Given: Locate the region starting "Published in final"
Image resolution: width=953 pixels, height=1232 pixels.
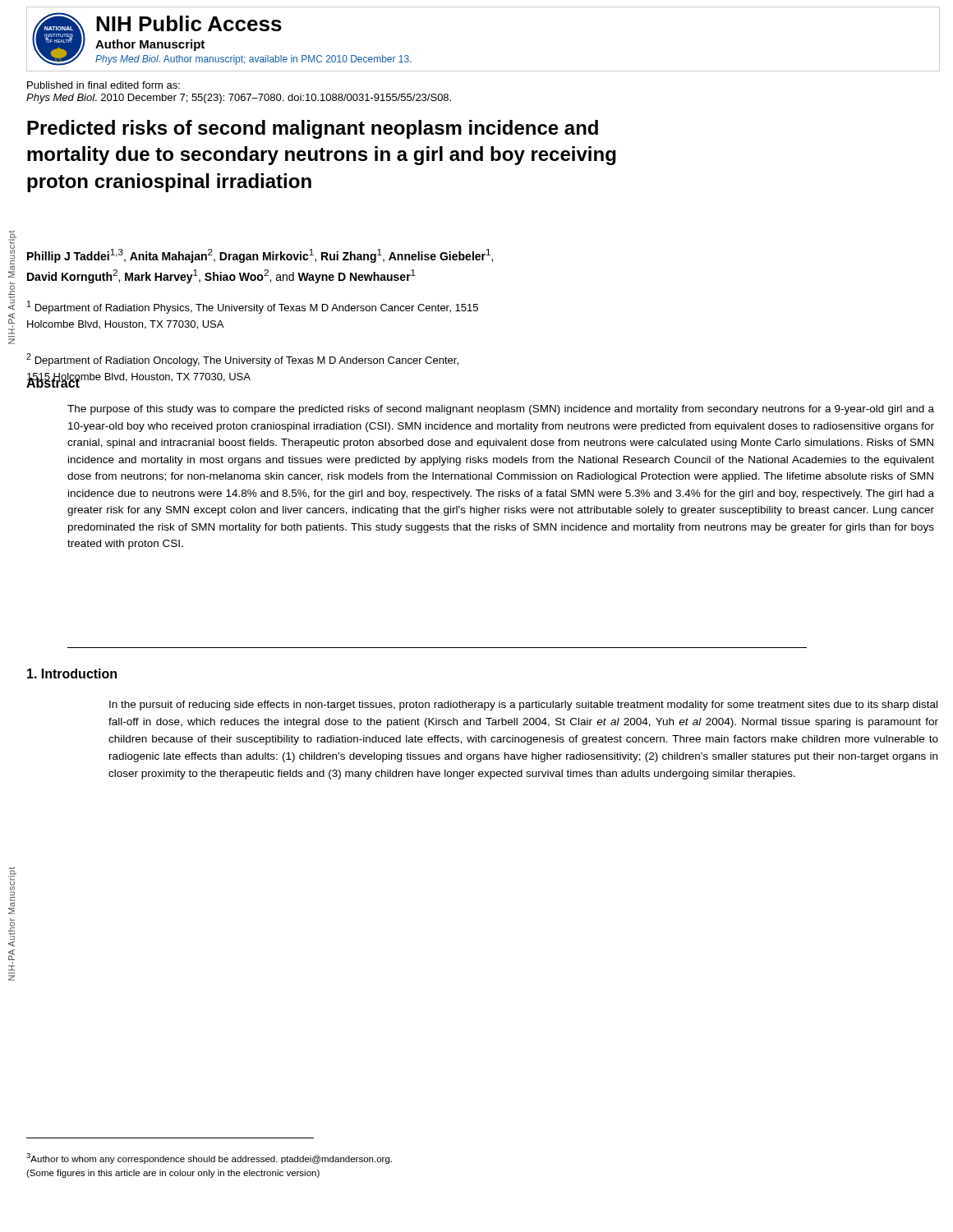Looking at the screenshot, I should coord(239,91).
